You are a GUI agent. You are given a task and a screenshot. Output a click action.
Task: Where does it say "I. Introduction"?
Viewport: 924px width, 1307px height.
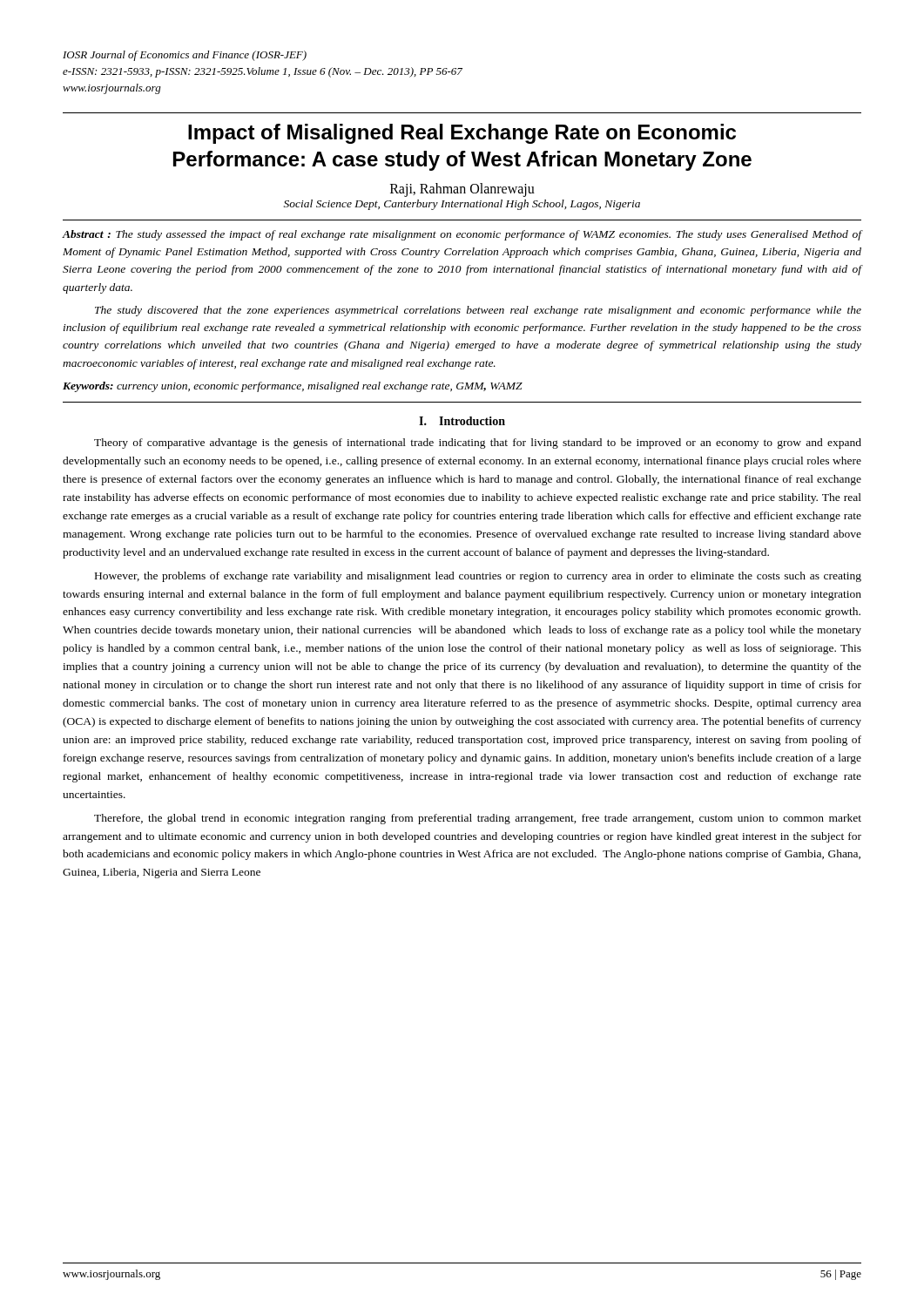(462, 421)
